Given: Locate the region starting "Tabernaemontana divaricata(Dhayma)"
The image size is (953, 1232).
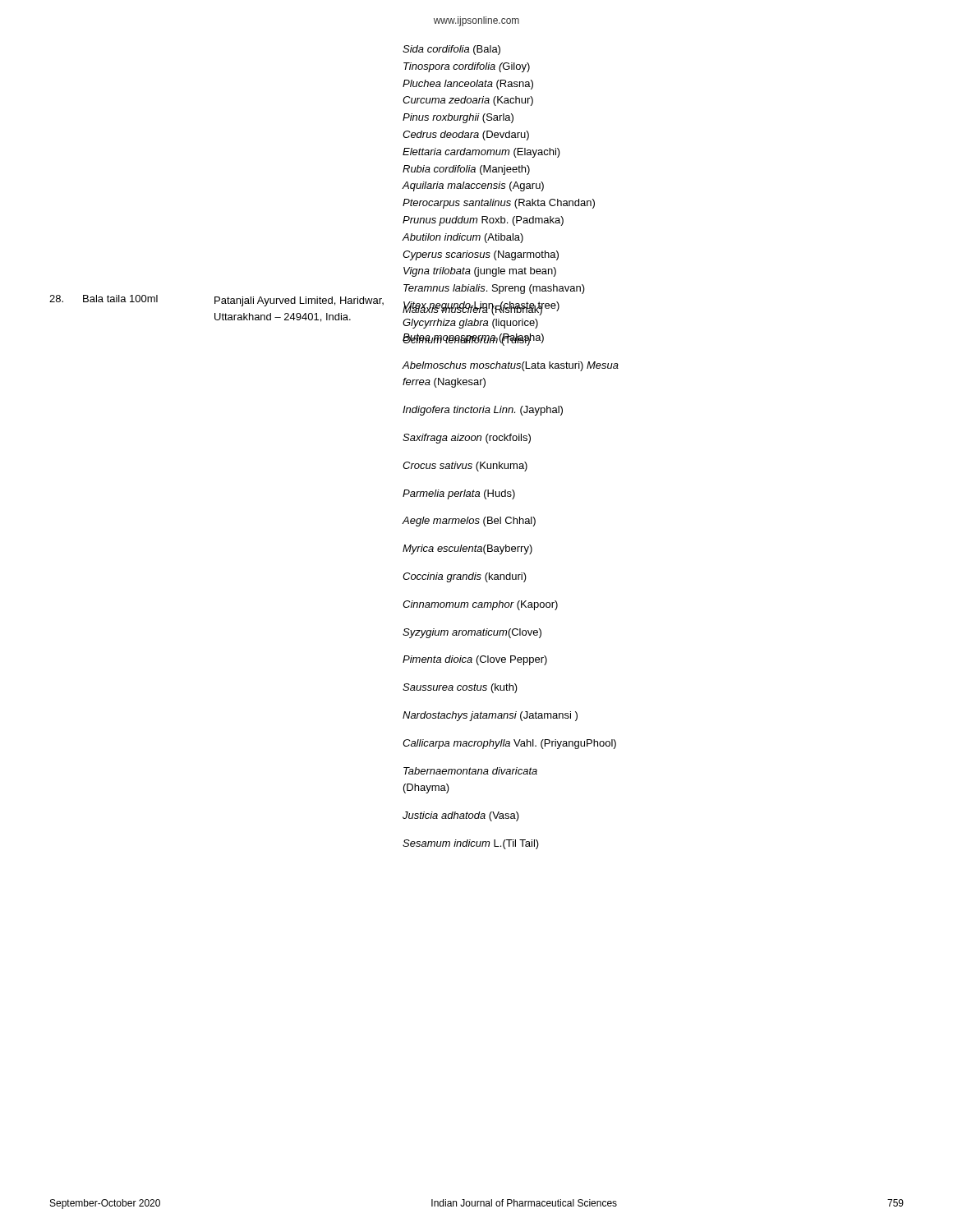Looking at the screenshot, I should tap(470, 771).
